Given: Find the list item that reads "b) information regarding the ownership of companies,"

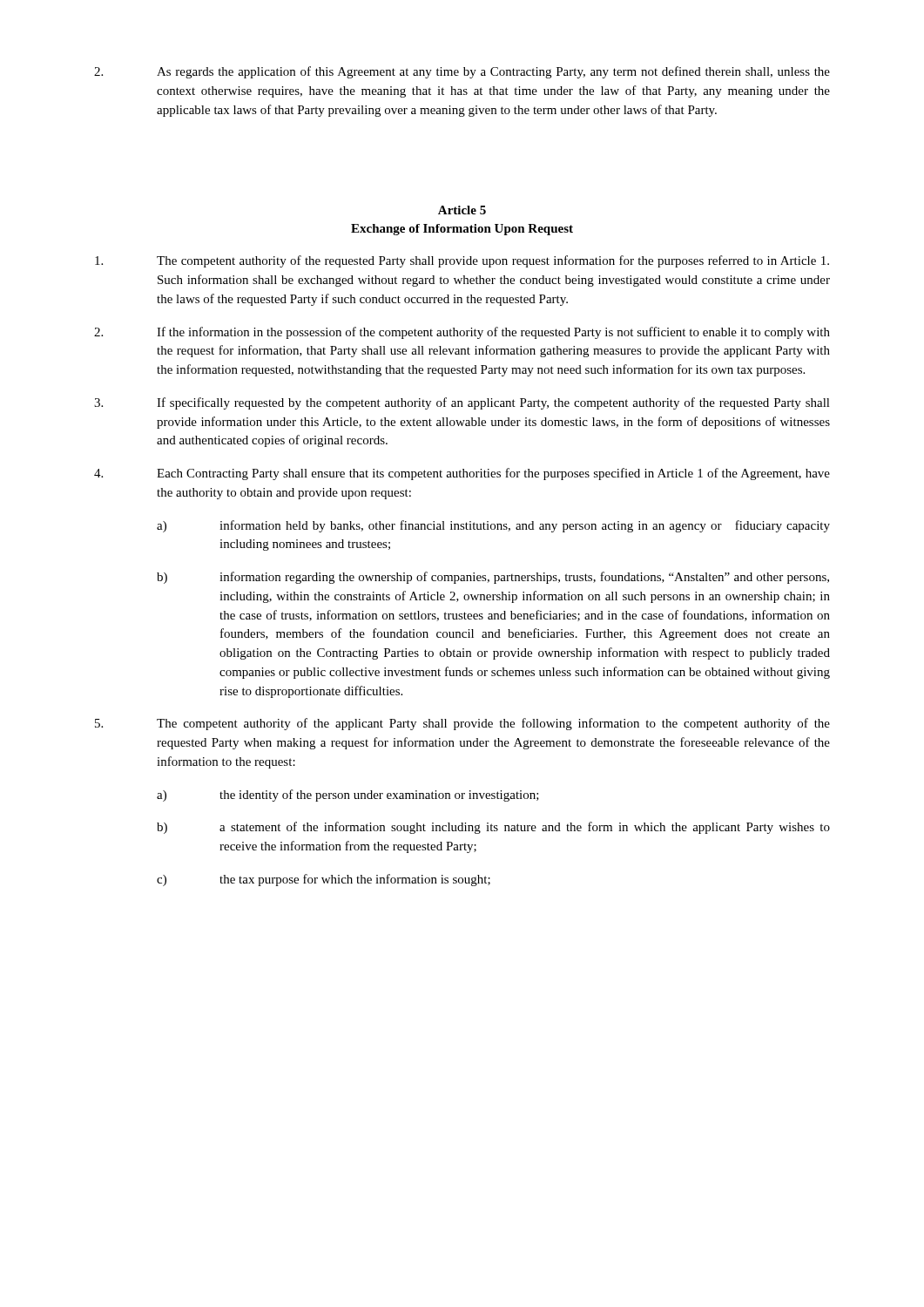Looking at the screenshot, I should click(x=493, y=634).
